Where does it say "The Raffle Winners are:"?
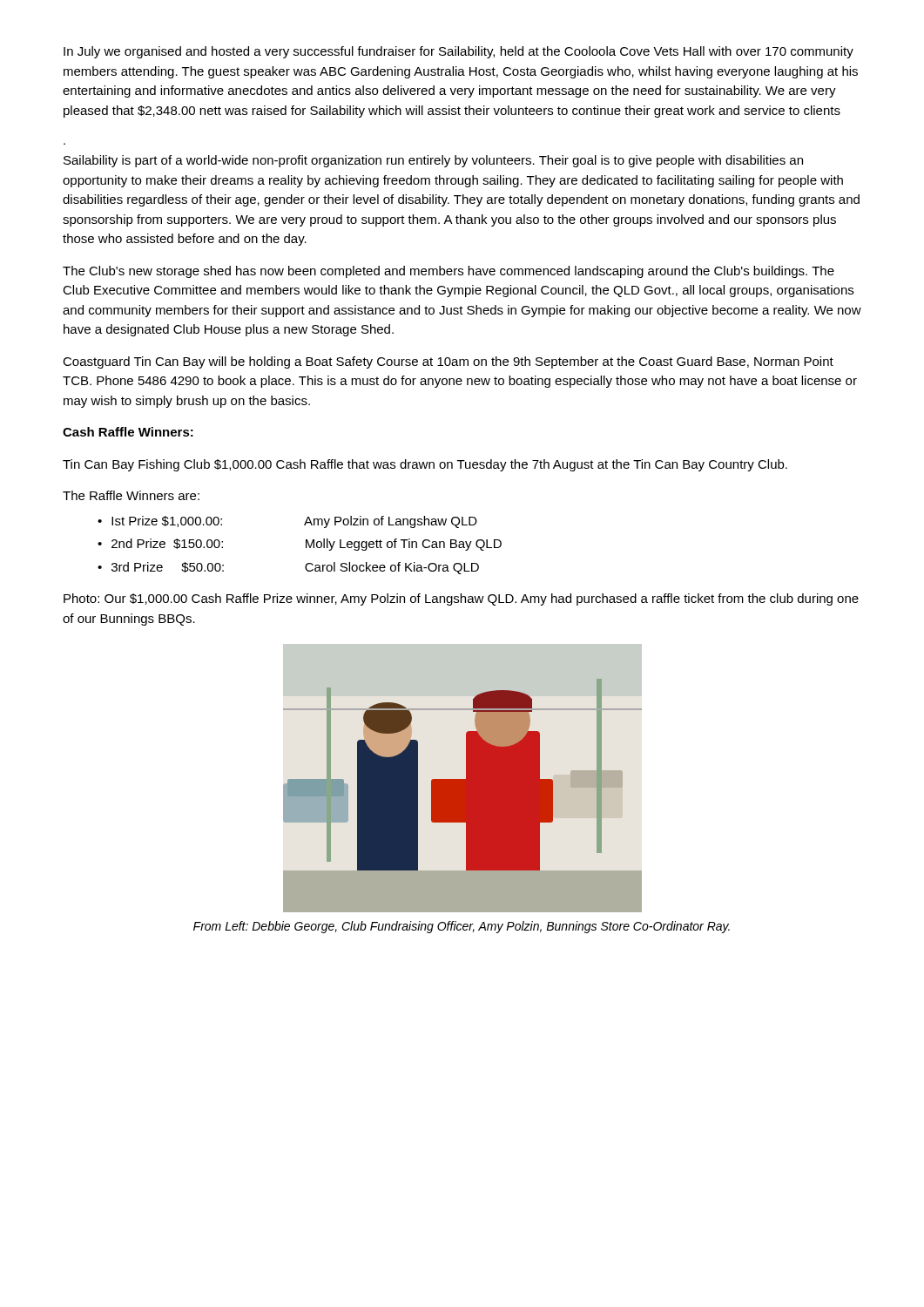This screenshot has height=1307, width=924. tap(132, 495)
